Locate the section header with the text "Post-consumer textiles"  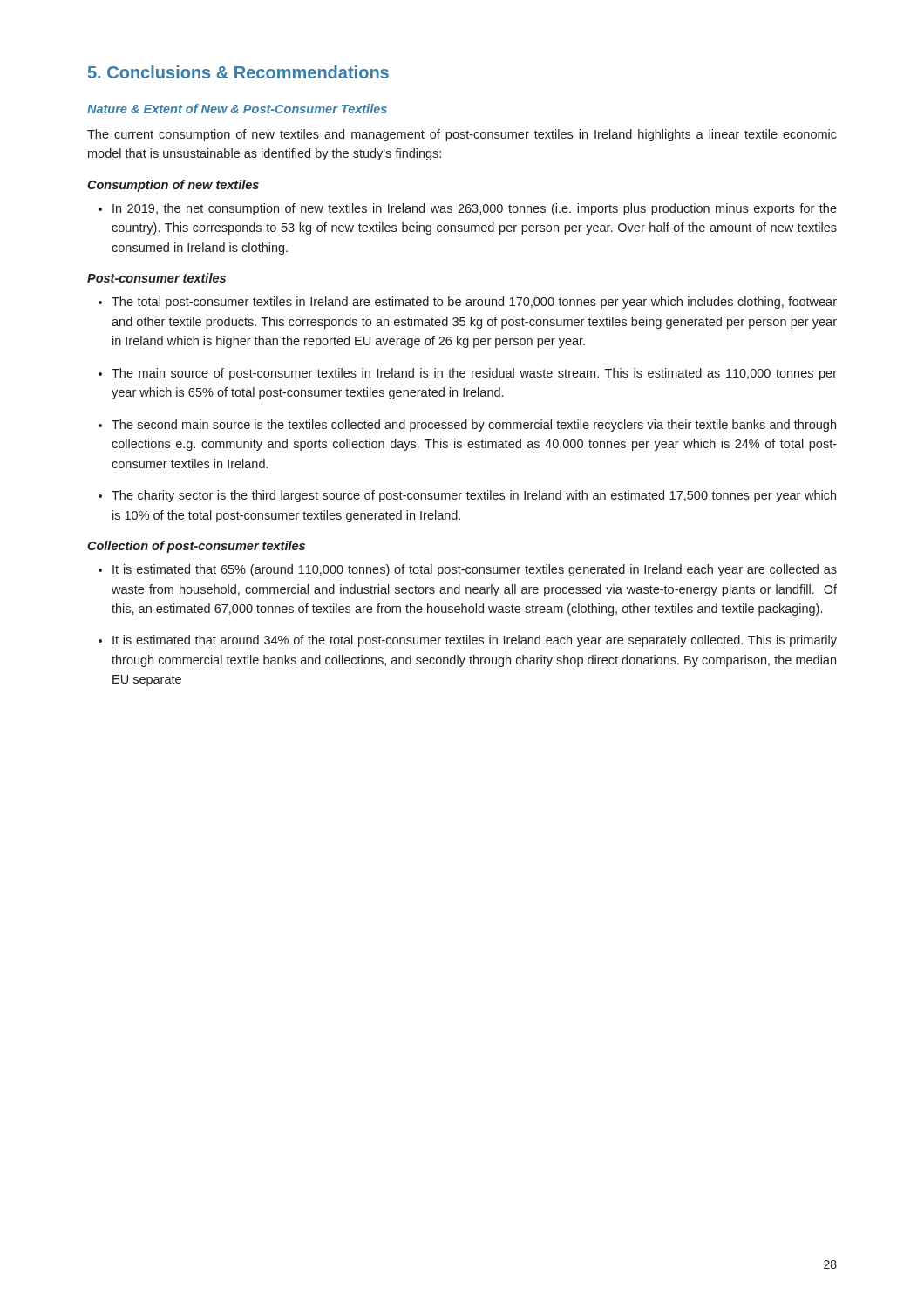(x=156, y=278)
